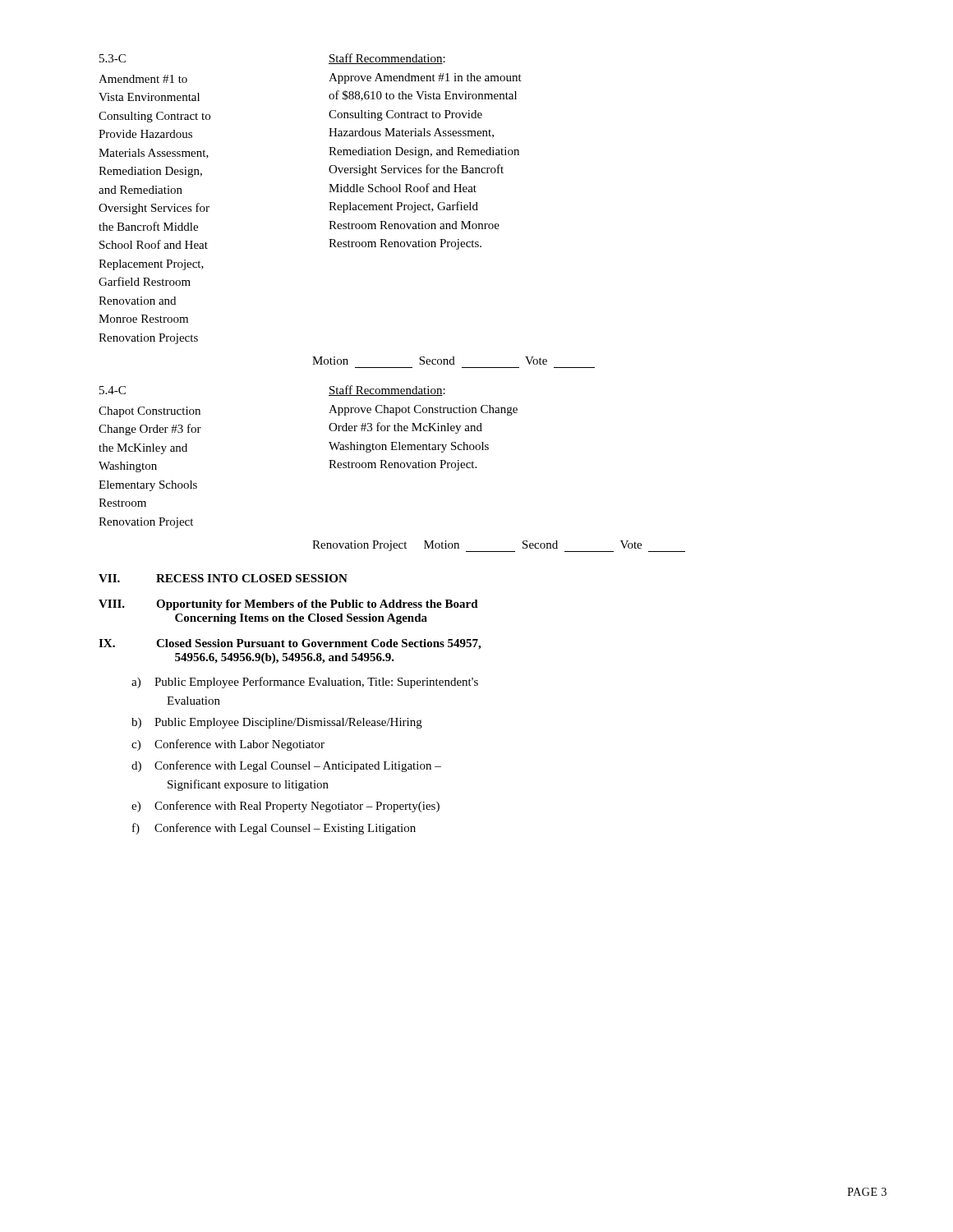
Task: Click on the list item with the text "b) Public Employee Discipline/Dismissal/Release/Hiring"
Action: coord(277,723)
